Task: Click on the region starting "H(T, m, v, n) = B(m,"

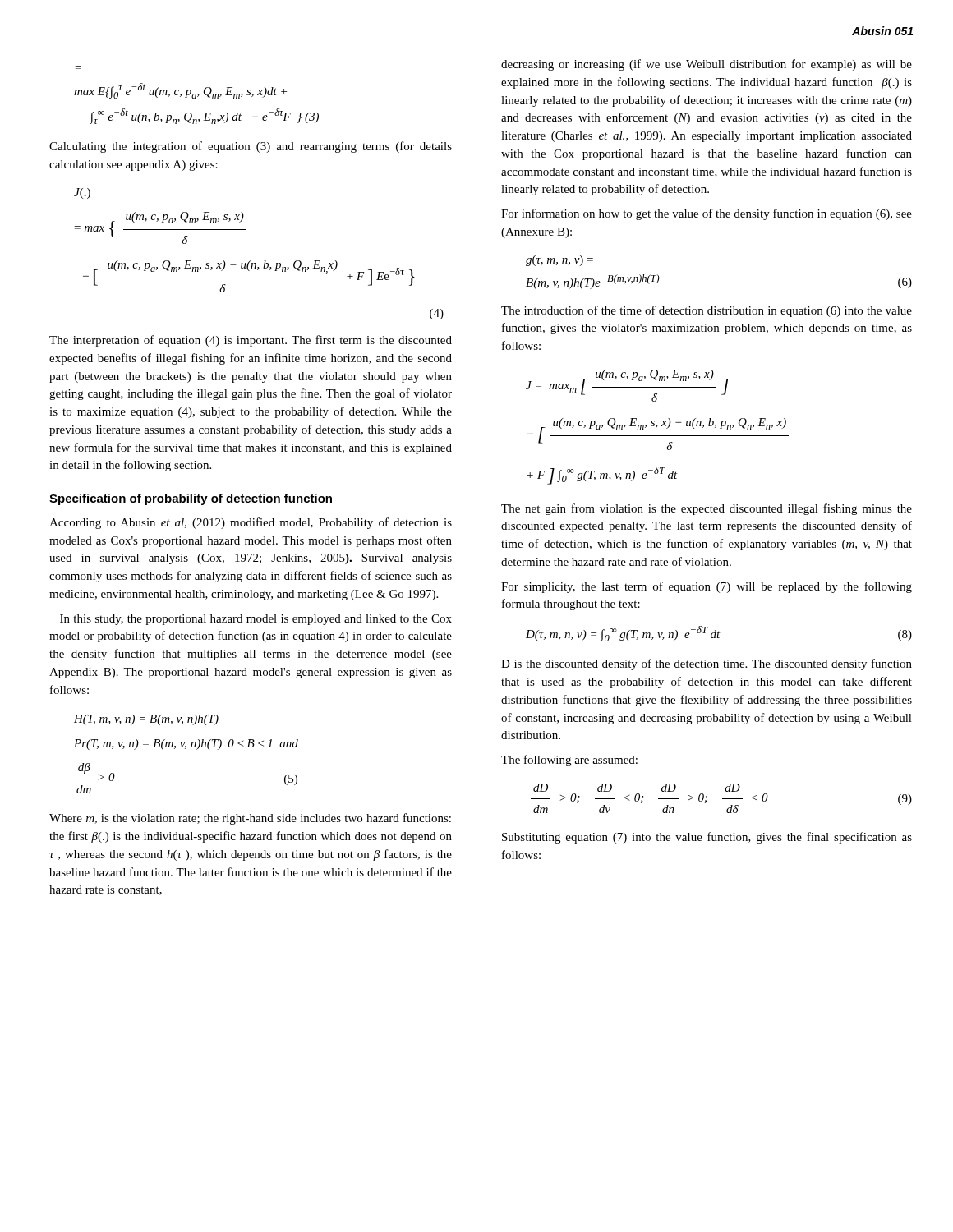Action: tap(186, 755)
